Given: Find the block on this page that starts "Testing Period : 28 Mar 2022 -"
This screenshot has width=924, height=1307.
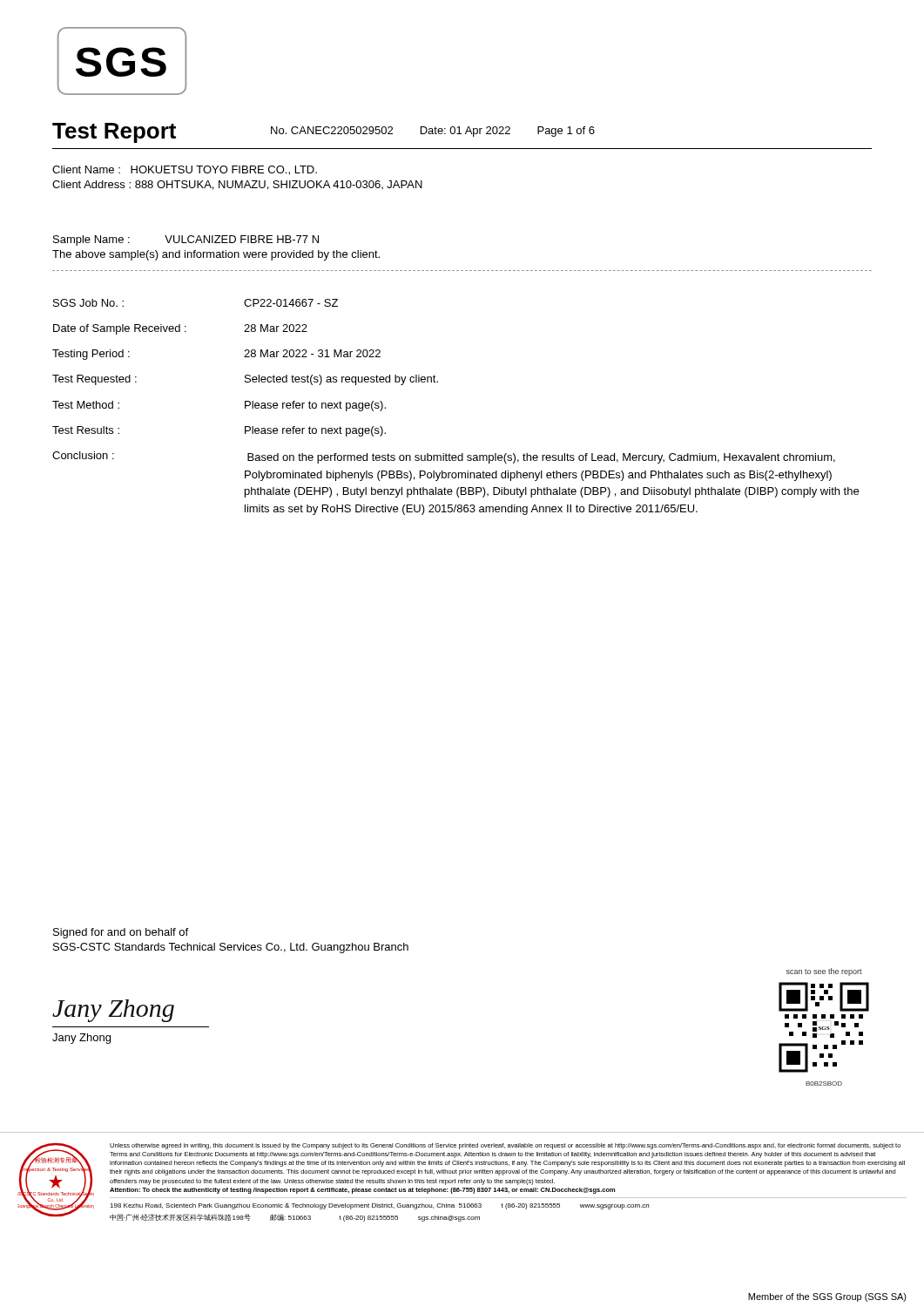Looking at the screenshot, I should tap(95, 354).
